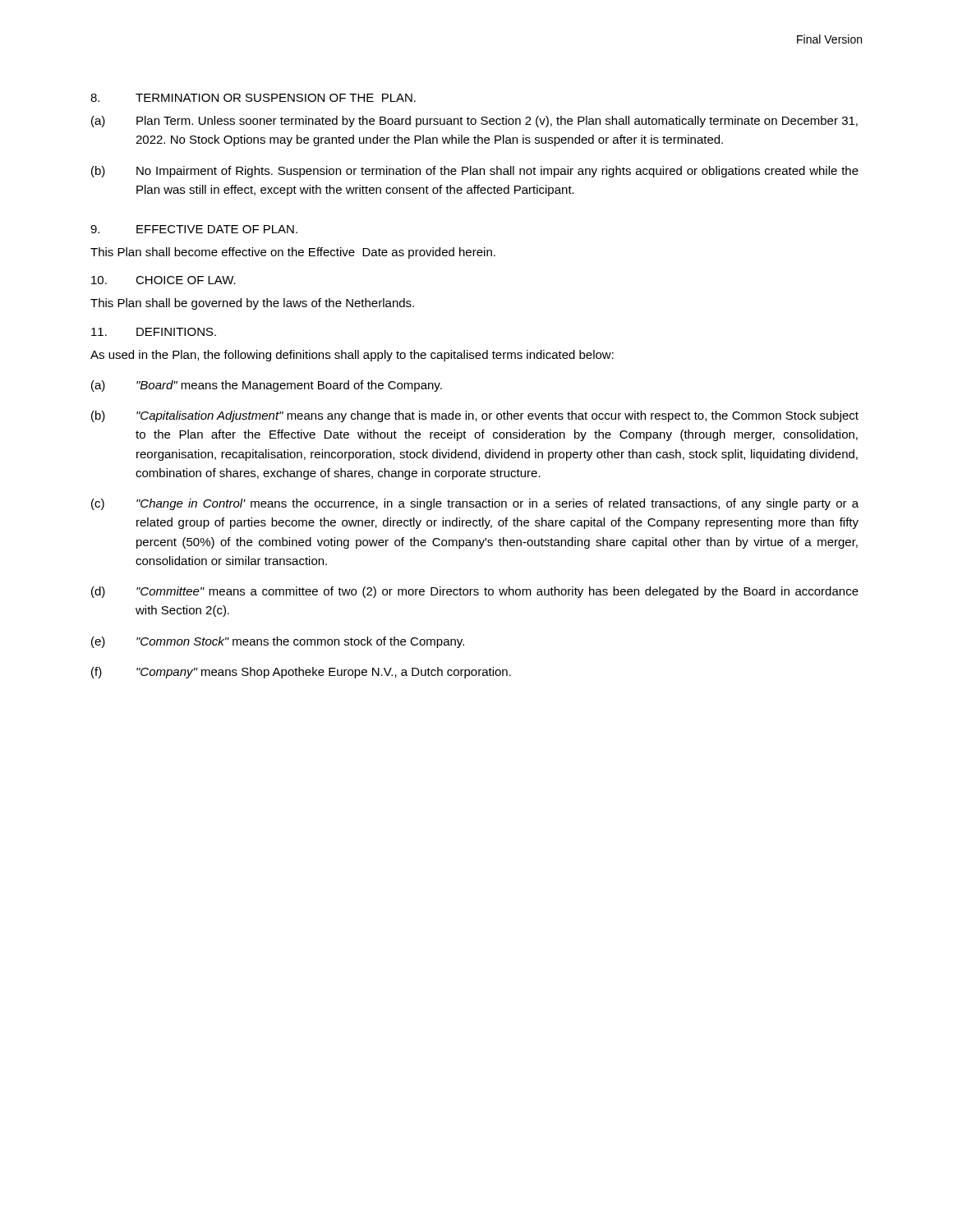Select the list item containing "(e)"Common Stock" means the common"

coord(474,641)
